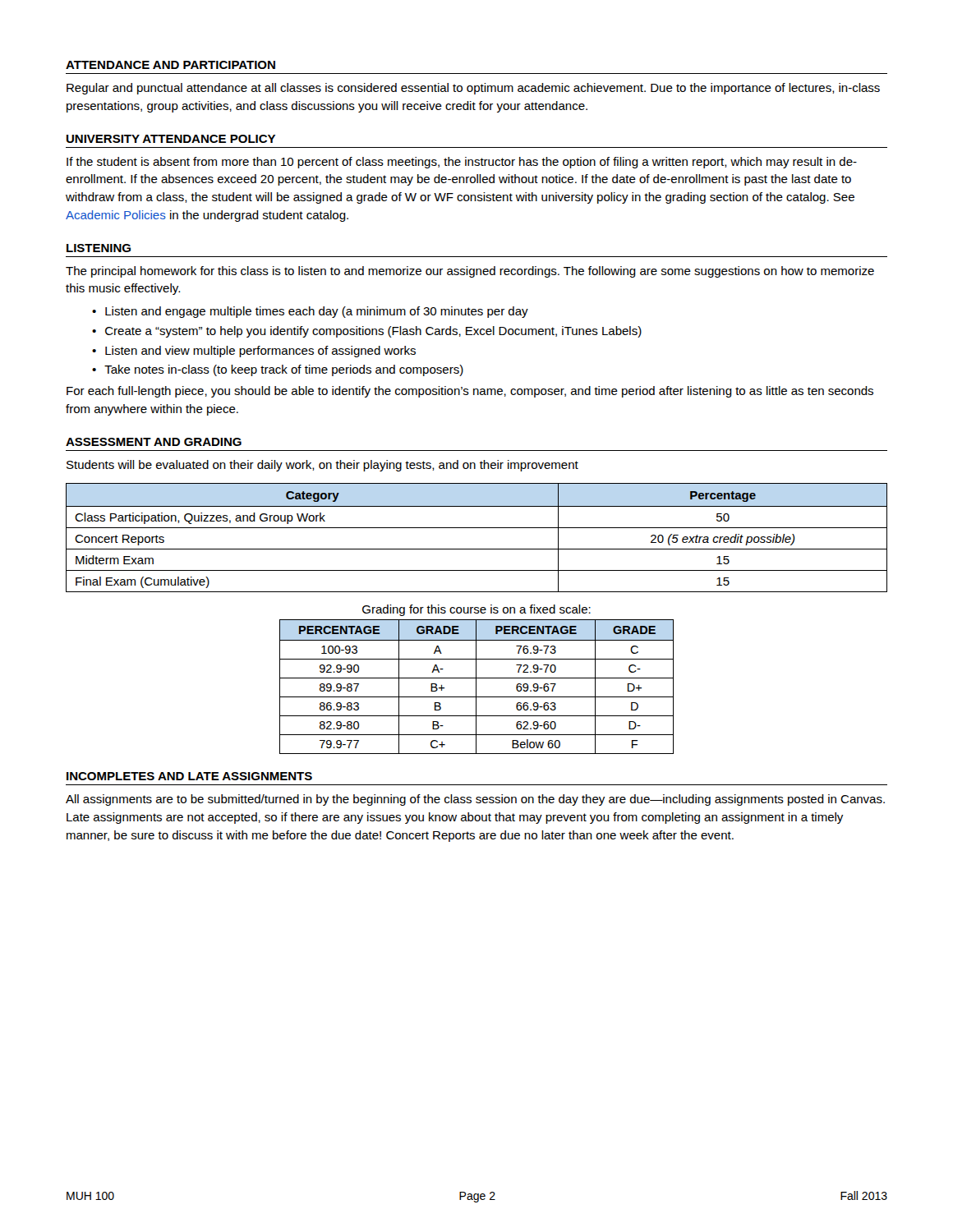953x1232 pixels.
Task: Where does it say "ASSESSMENT AND GRADING"?
Action: [x=154, y=441]
